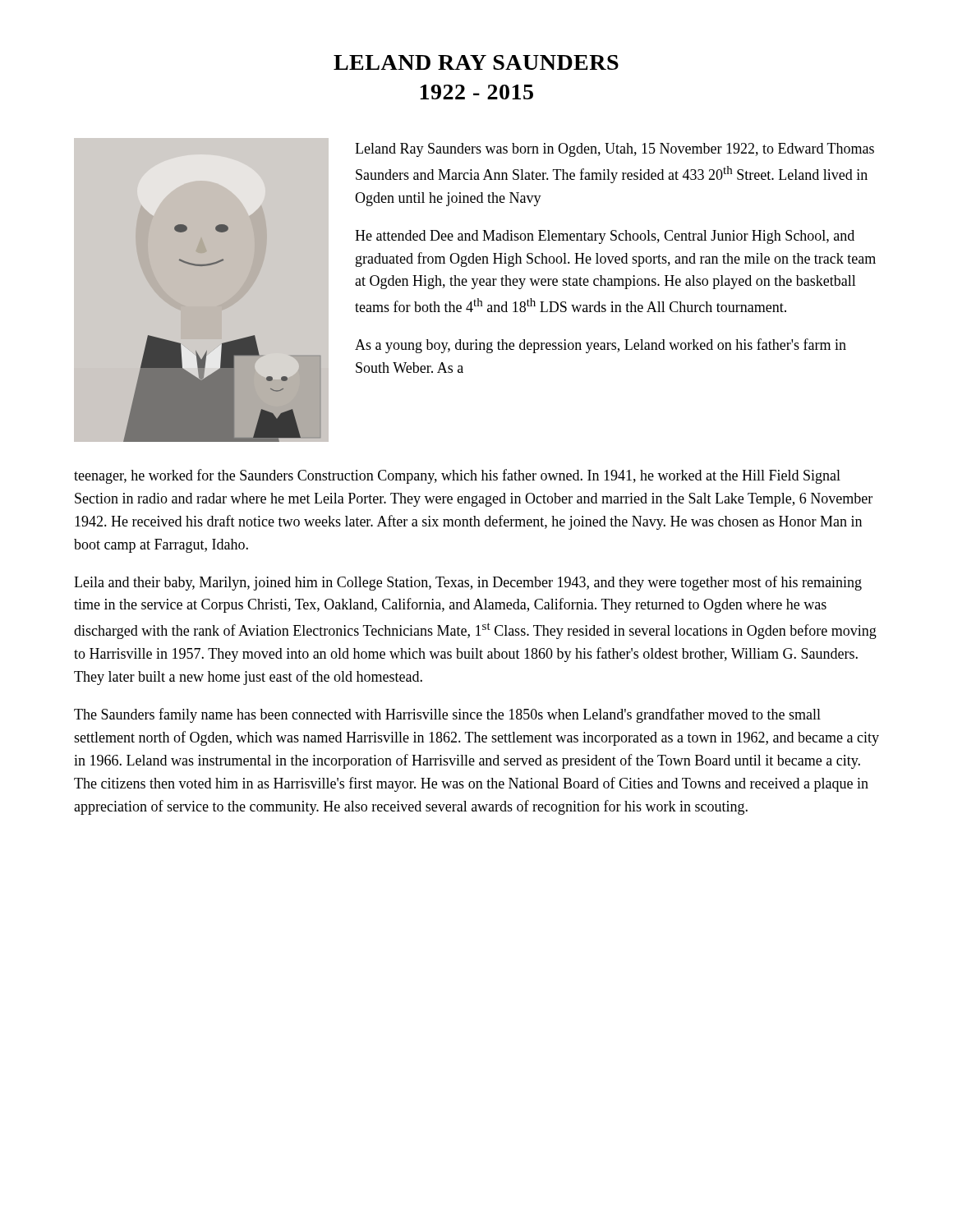Point to the text starting "Leland Ray Saunders was born in Ogden, Utah,"
953x1232 pixels.
click(615, 173)
